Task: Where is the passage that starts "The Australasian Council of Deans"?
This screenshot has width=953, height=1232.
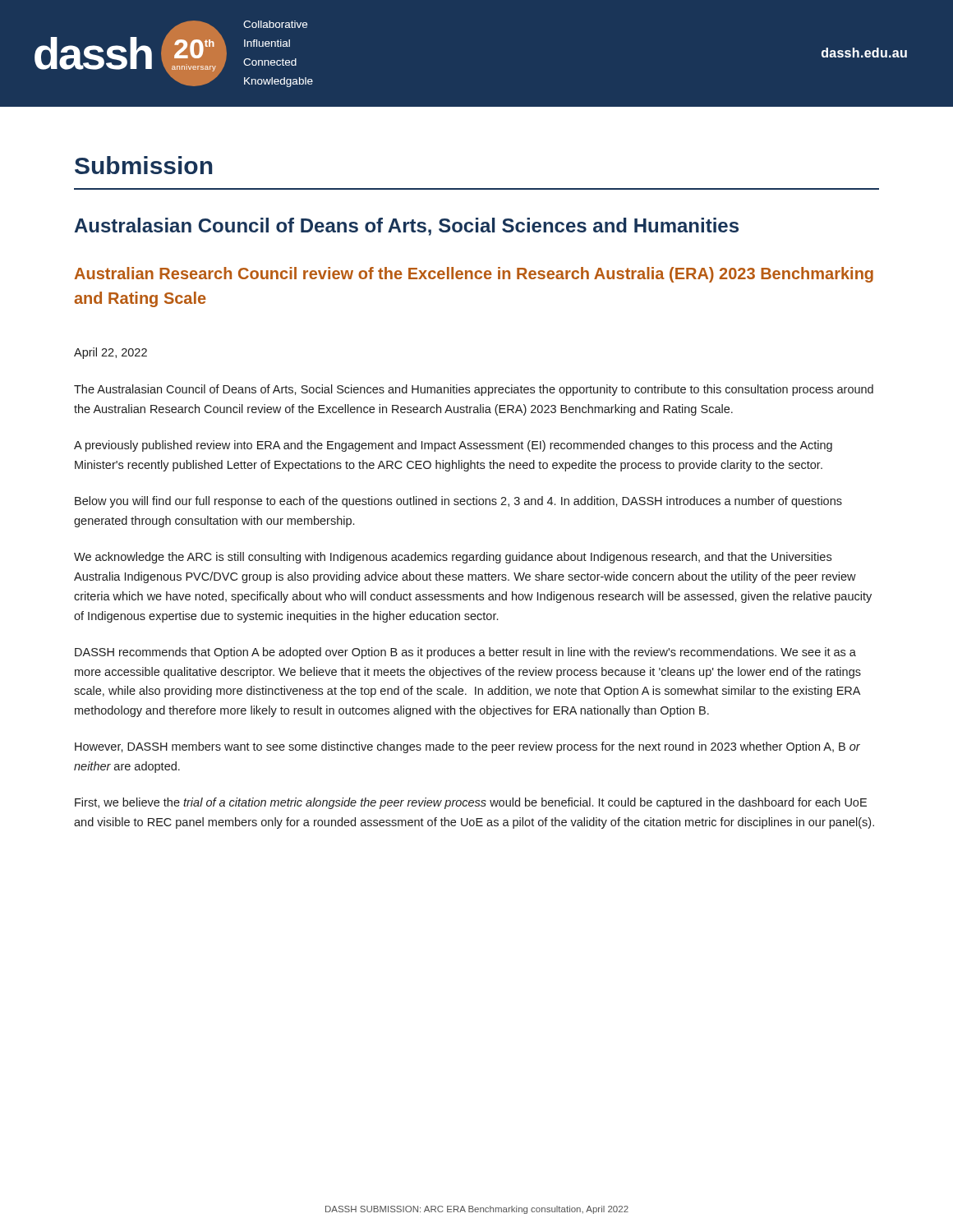Action: [474, 399]
